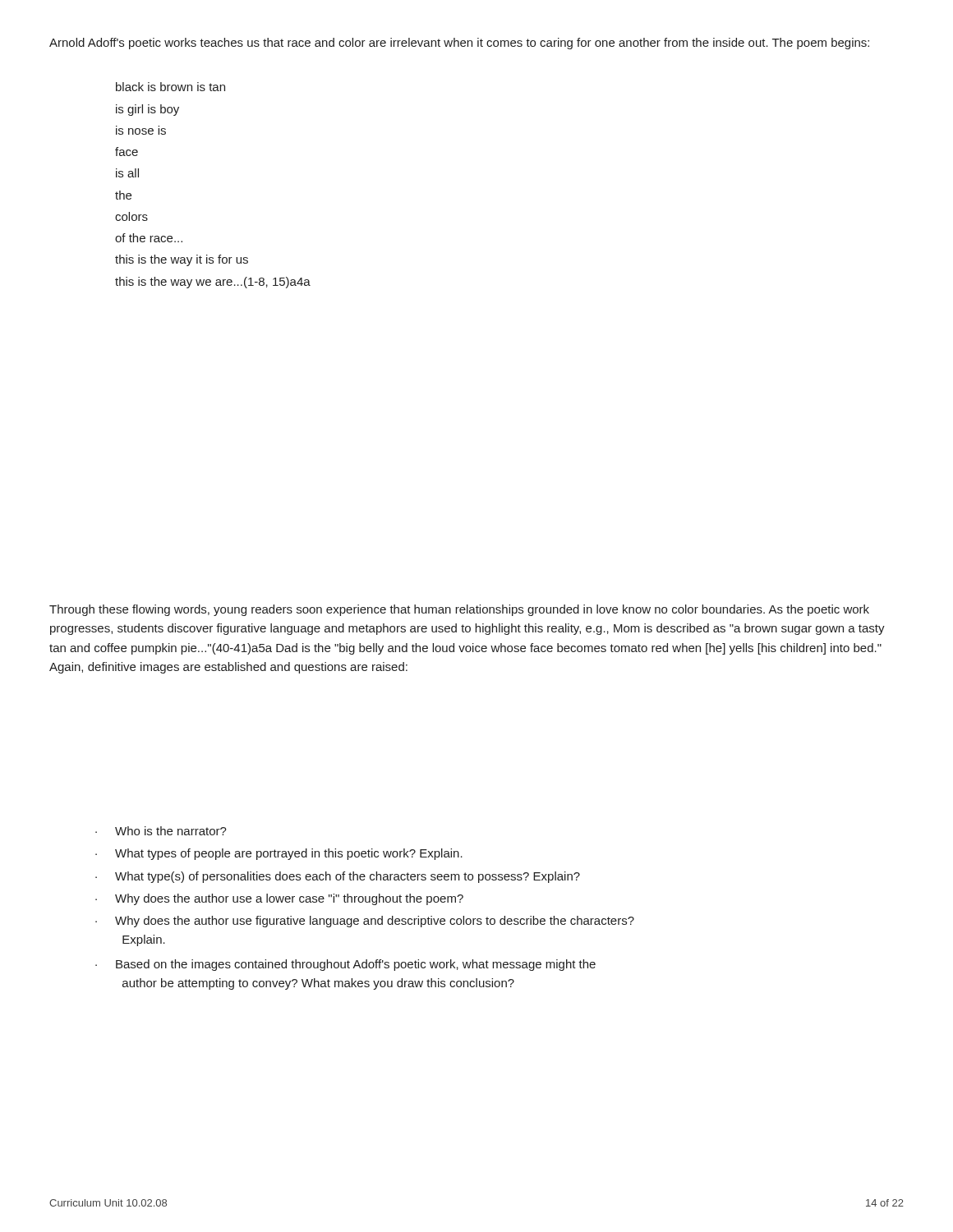Find the block on this page that starts "·What types of people are portrayed in this"

[279, 853]
